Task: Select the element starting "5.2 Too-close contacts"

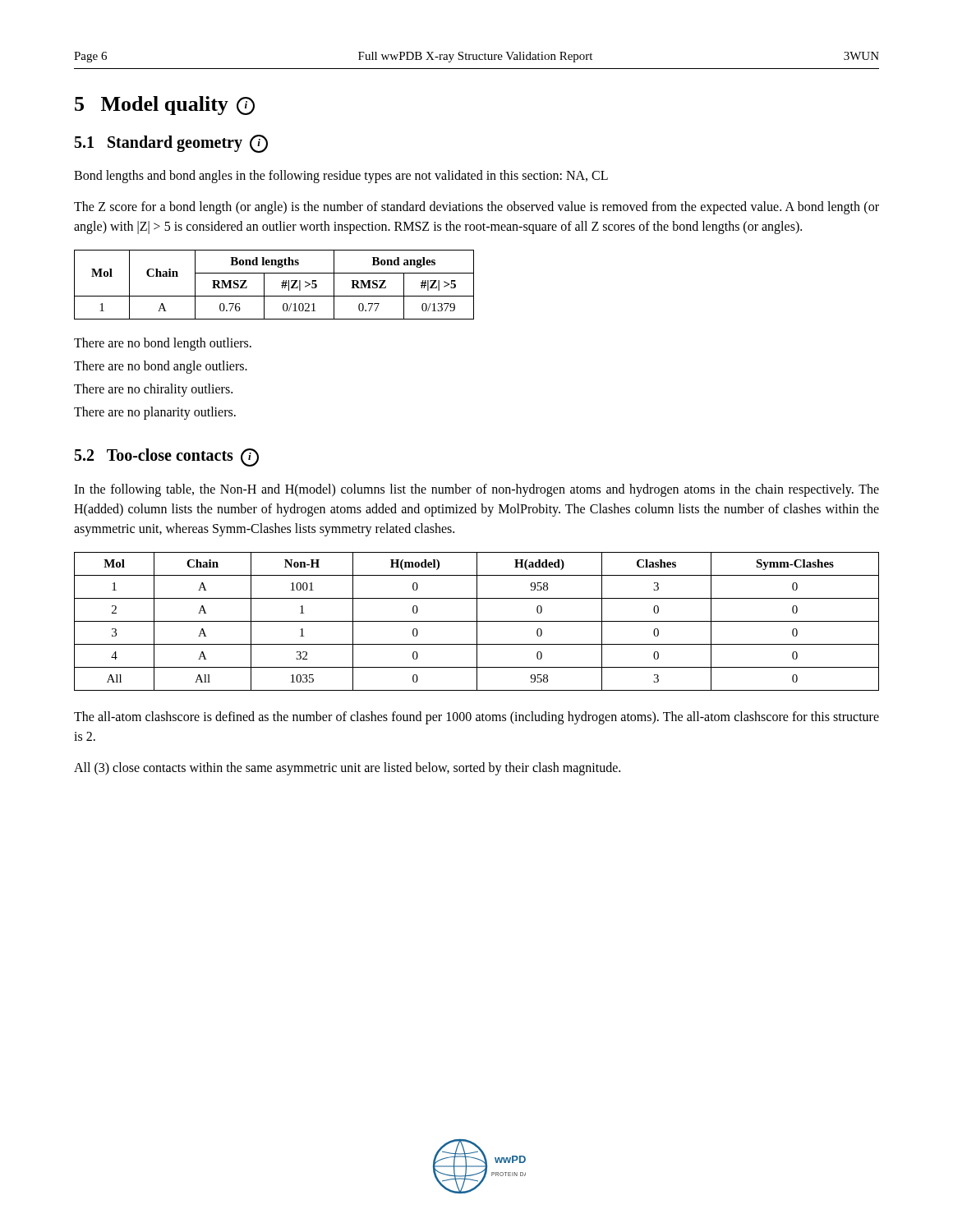Action: tap(167, 457)
